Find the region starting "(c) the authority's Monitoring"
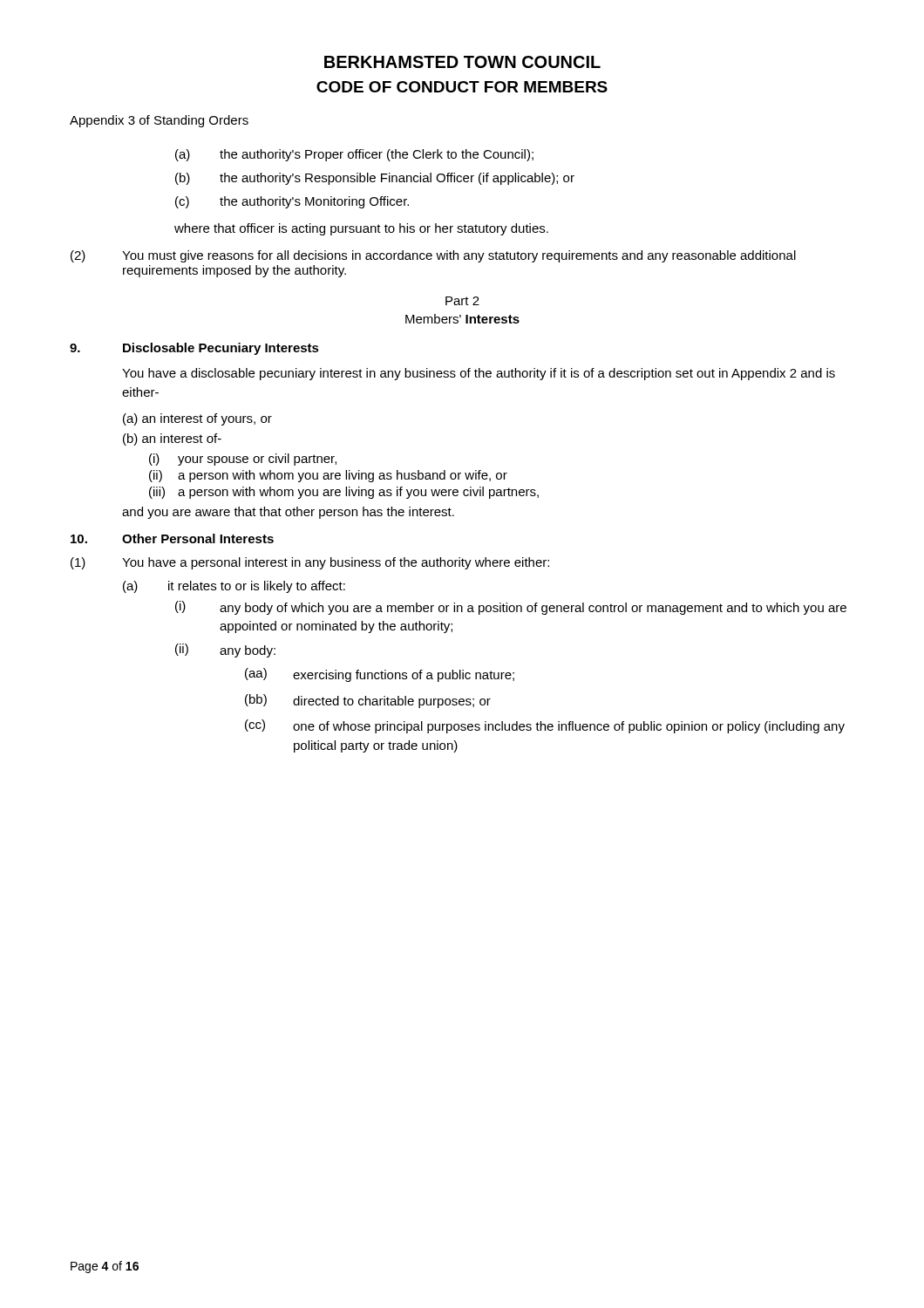This screenshot has height=1308, width=924. pos(292,202)
